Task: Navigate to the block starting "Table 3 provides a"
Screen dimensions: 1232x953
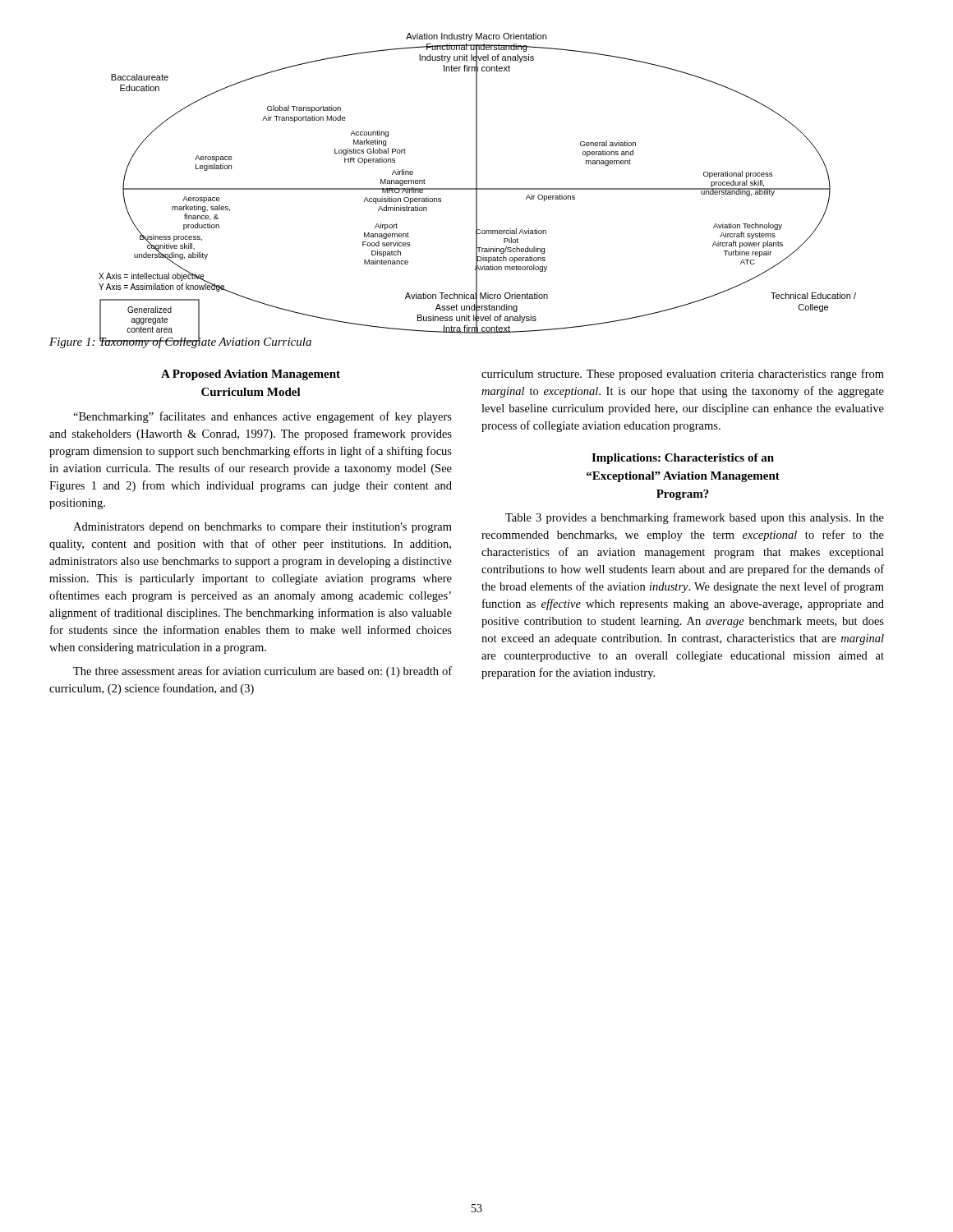Action: [683, 596]
